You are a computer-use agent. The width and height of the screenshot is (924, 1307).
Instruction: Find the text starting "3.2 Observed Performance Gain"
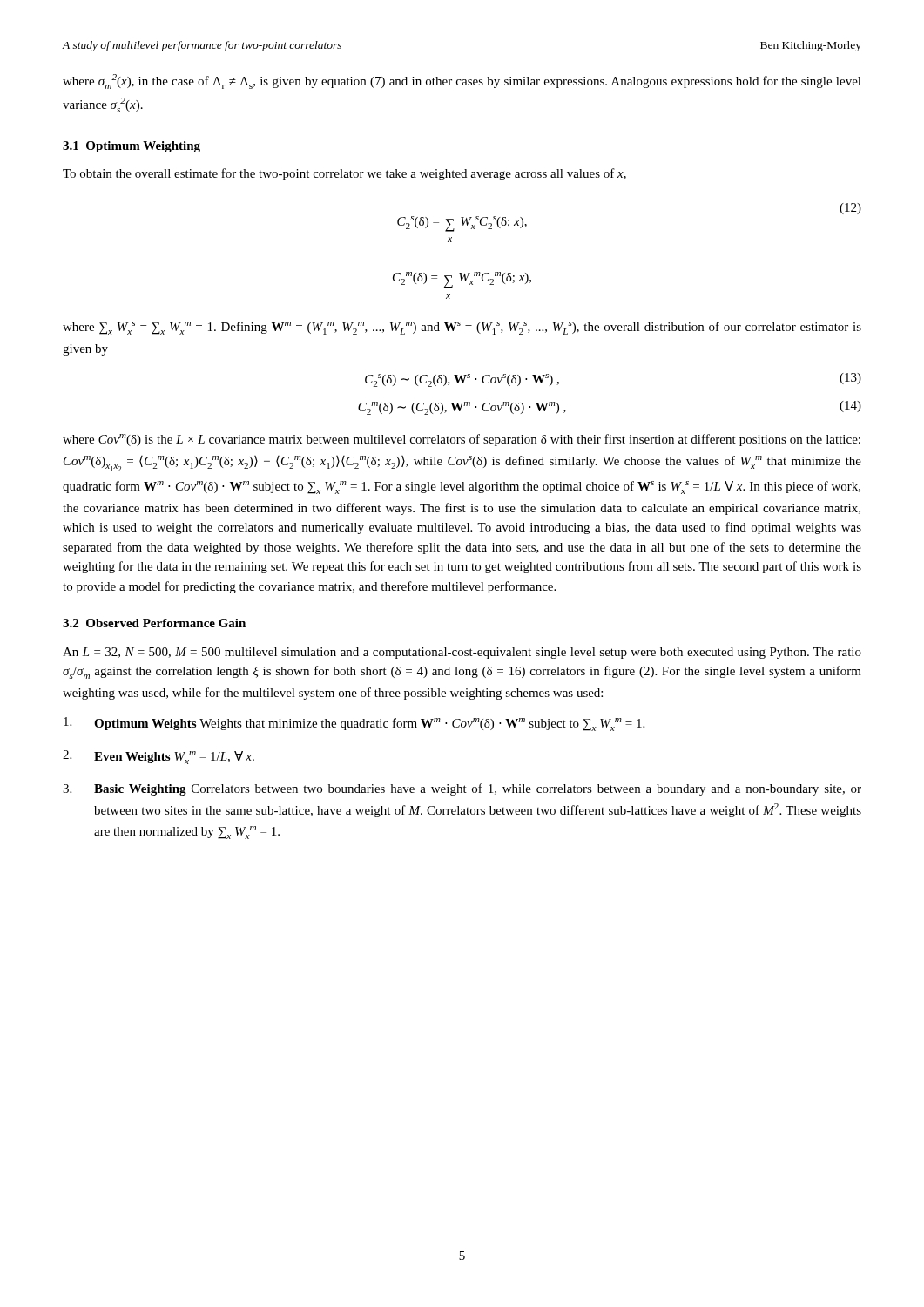pos(154,623)
